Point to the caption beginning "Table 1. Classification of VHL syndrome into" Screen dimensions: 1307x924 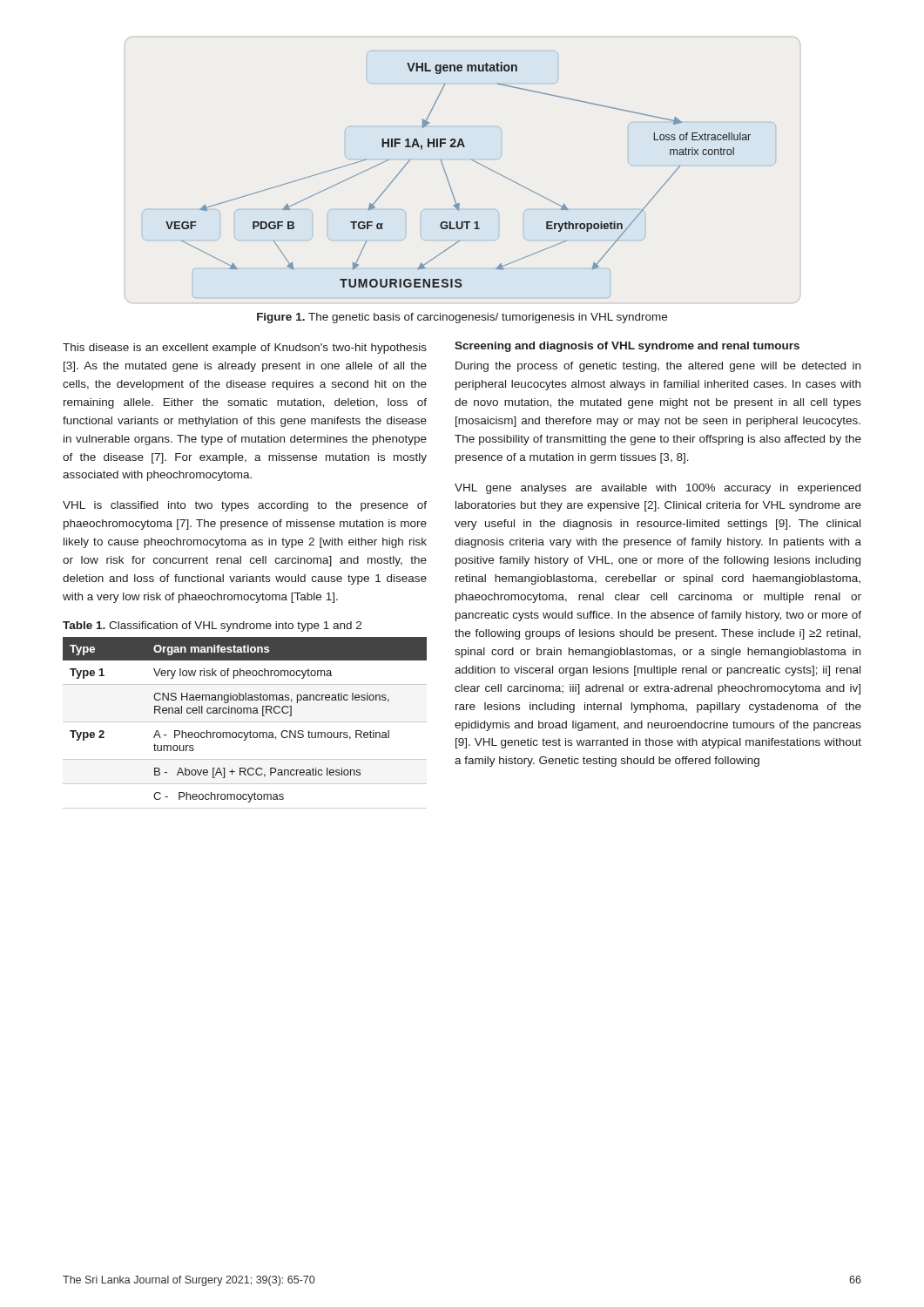point(212,625)
